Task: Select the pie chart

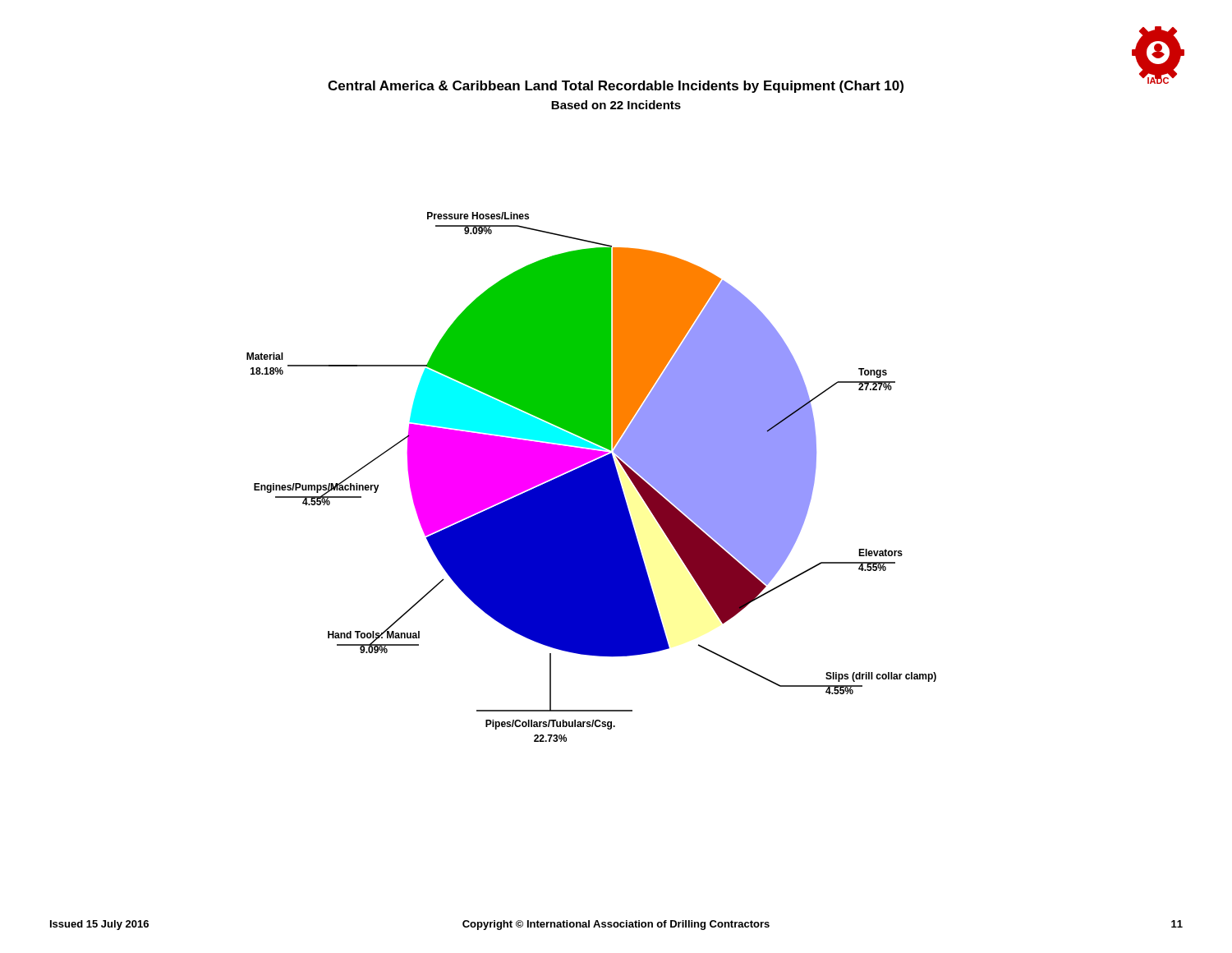Action: coord(616,456)
